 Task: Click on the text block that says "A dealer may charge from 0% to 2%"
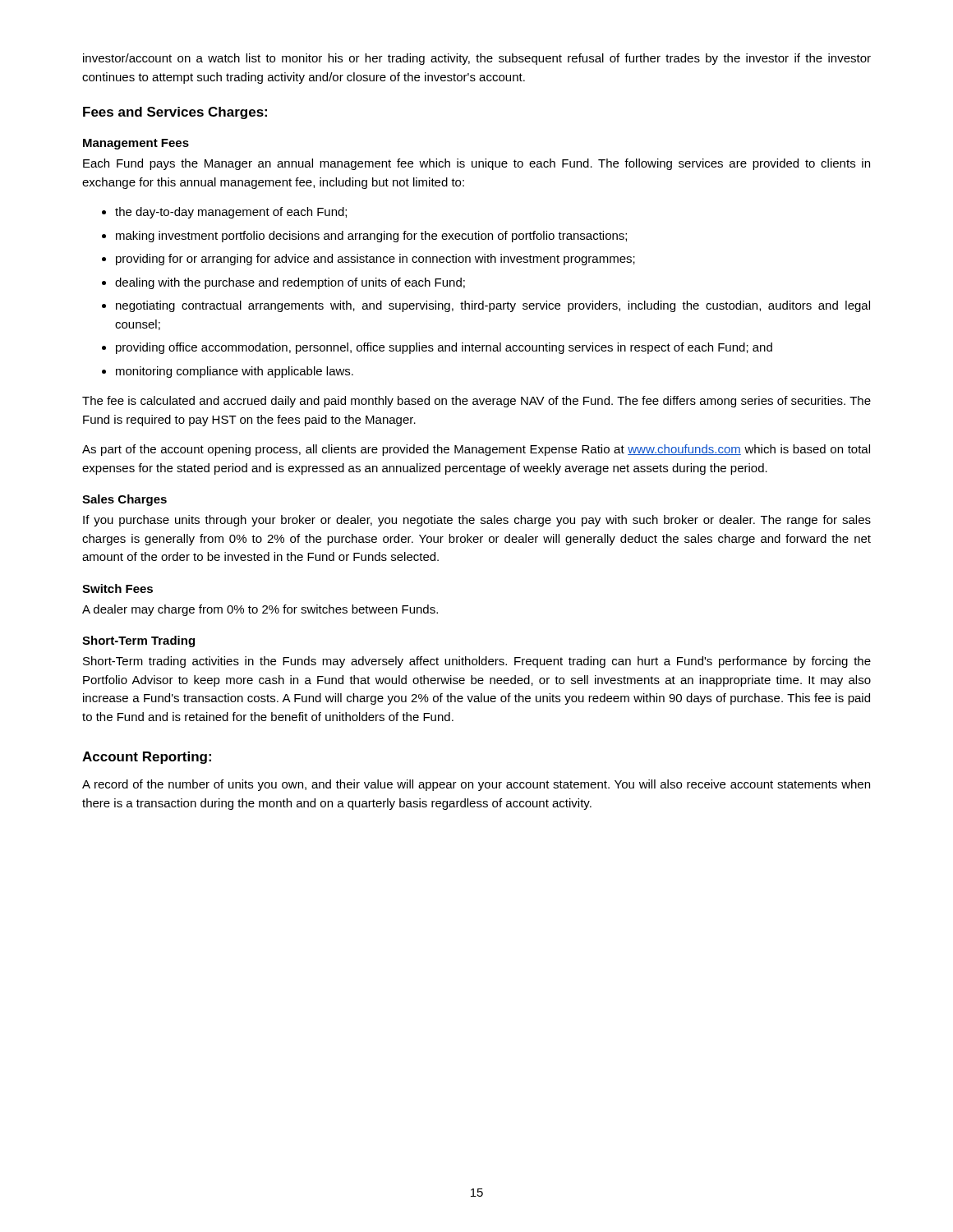[260, 610]
